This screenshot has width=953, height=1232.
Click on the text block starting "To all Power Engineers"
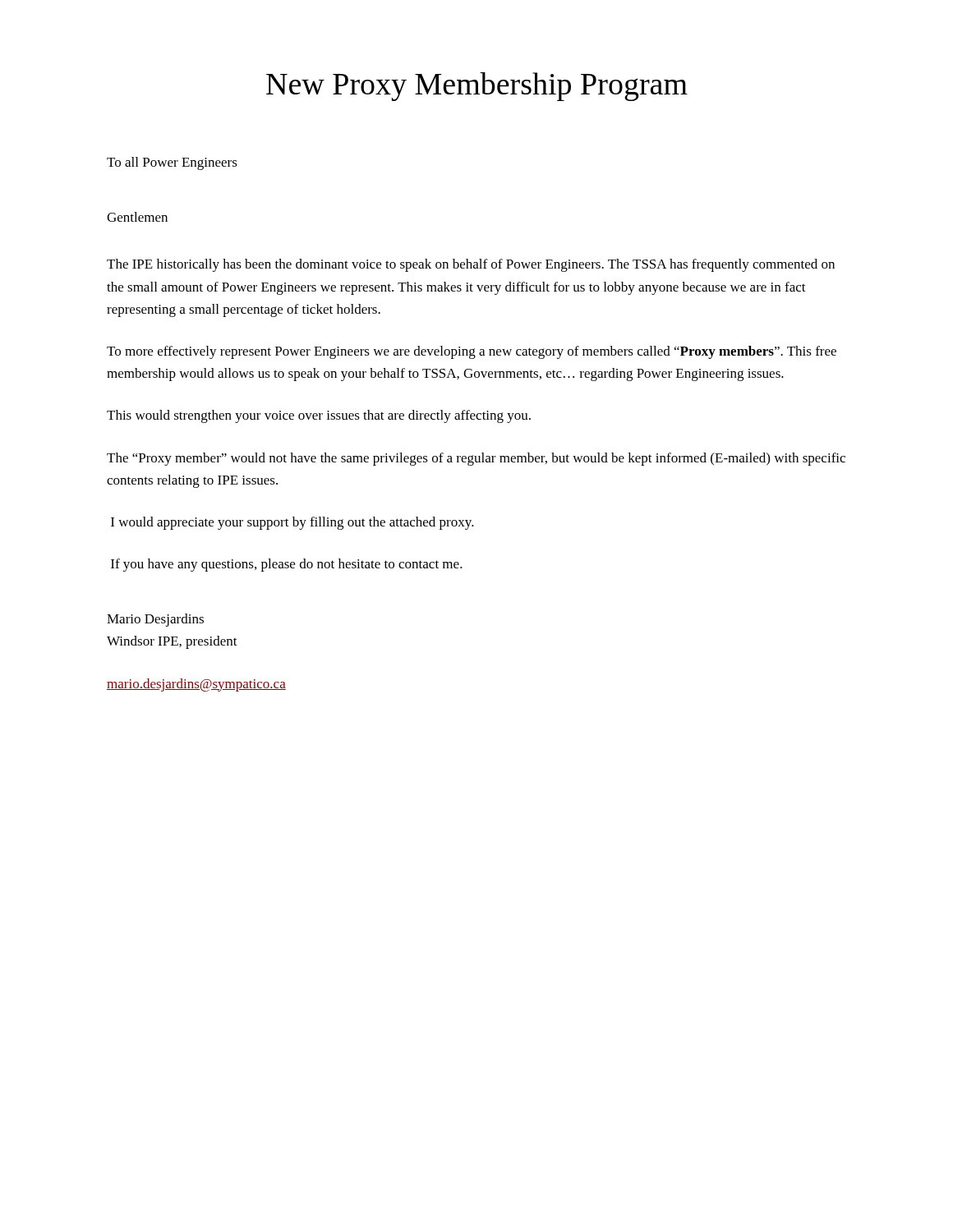pyautogui.click(x=172, y=162)
